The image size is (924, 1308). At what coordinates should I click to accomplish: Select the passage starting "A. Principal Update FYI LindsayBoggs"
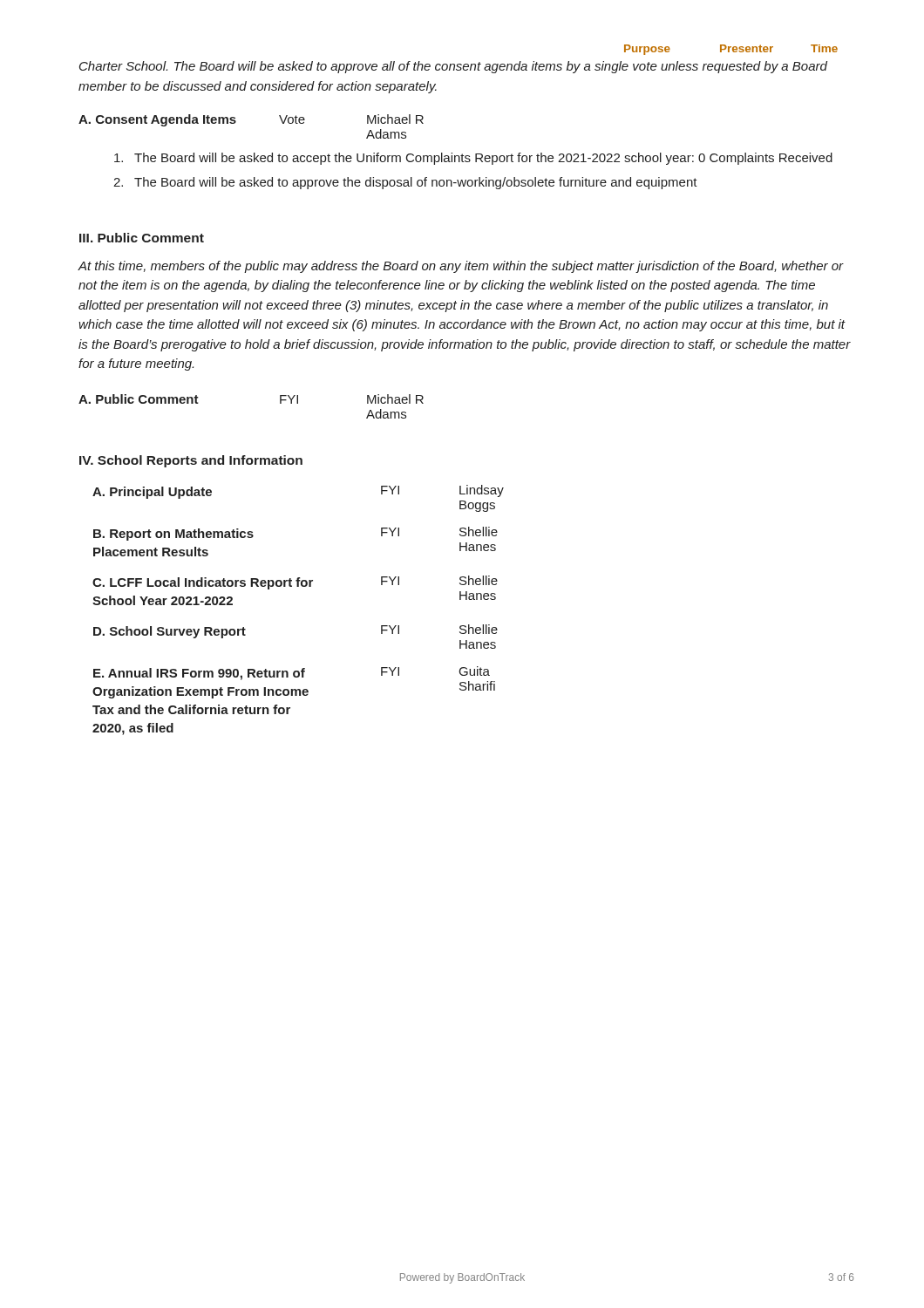coord(466,497)
